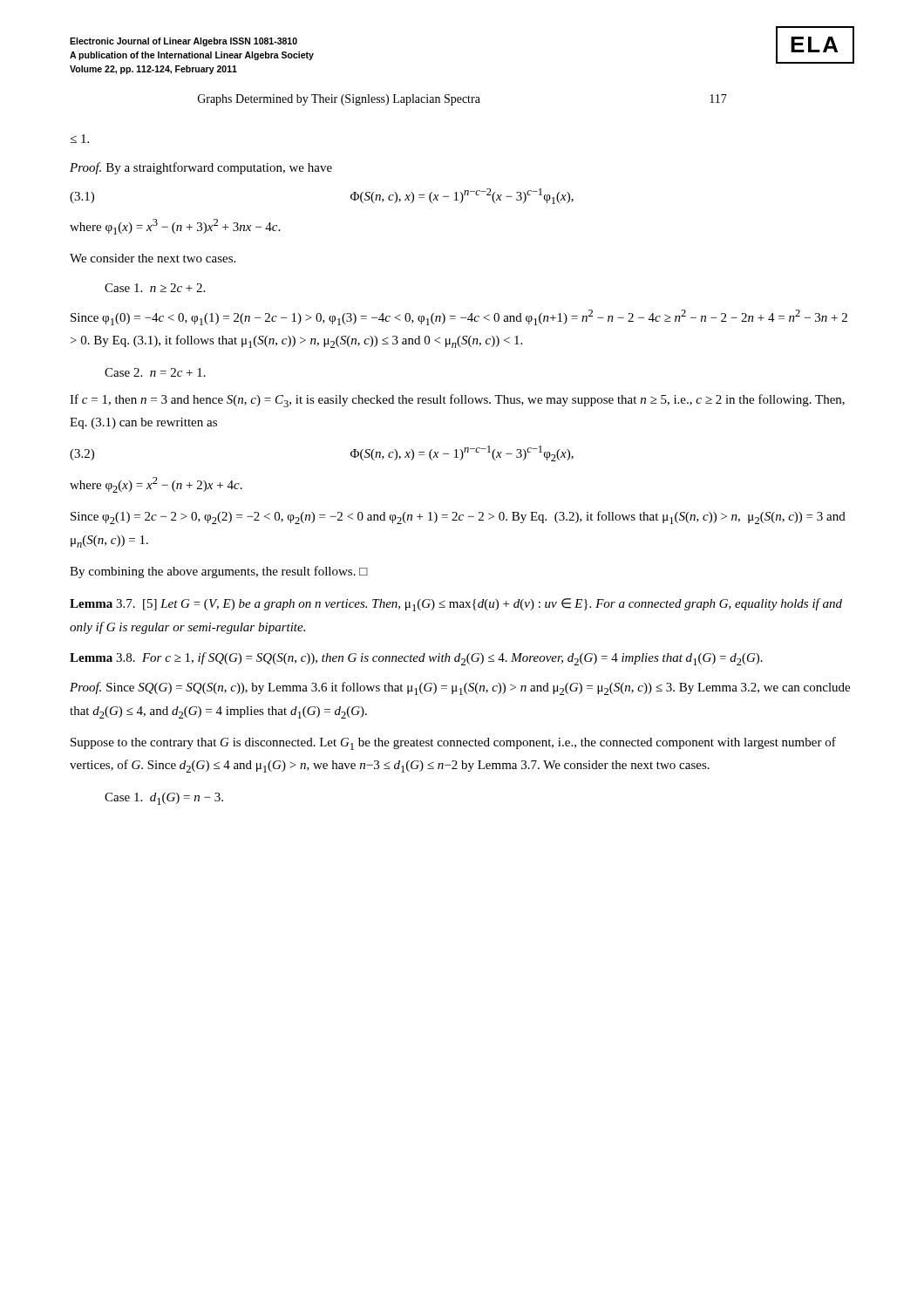Screen dimensions: 1308x924
Task: Find the formula containing "(3.2) Φ(S(n, c), x) ="
Action: pos(436,454)
